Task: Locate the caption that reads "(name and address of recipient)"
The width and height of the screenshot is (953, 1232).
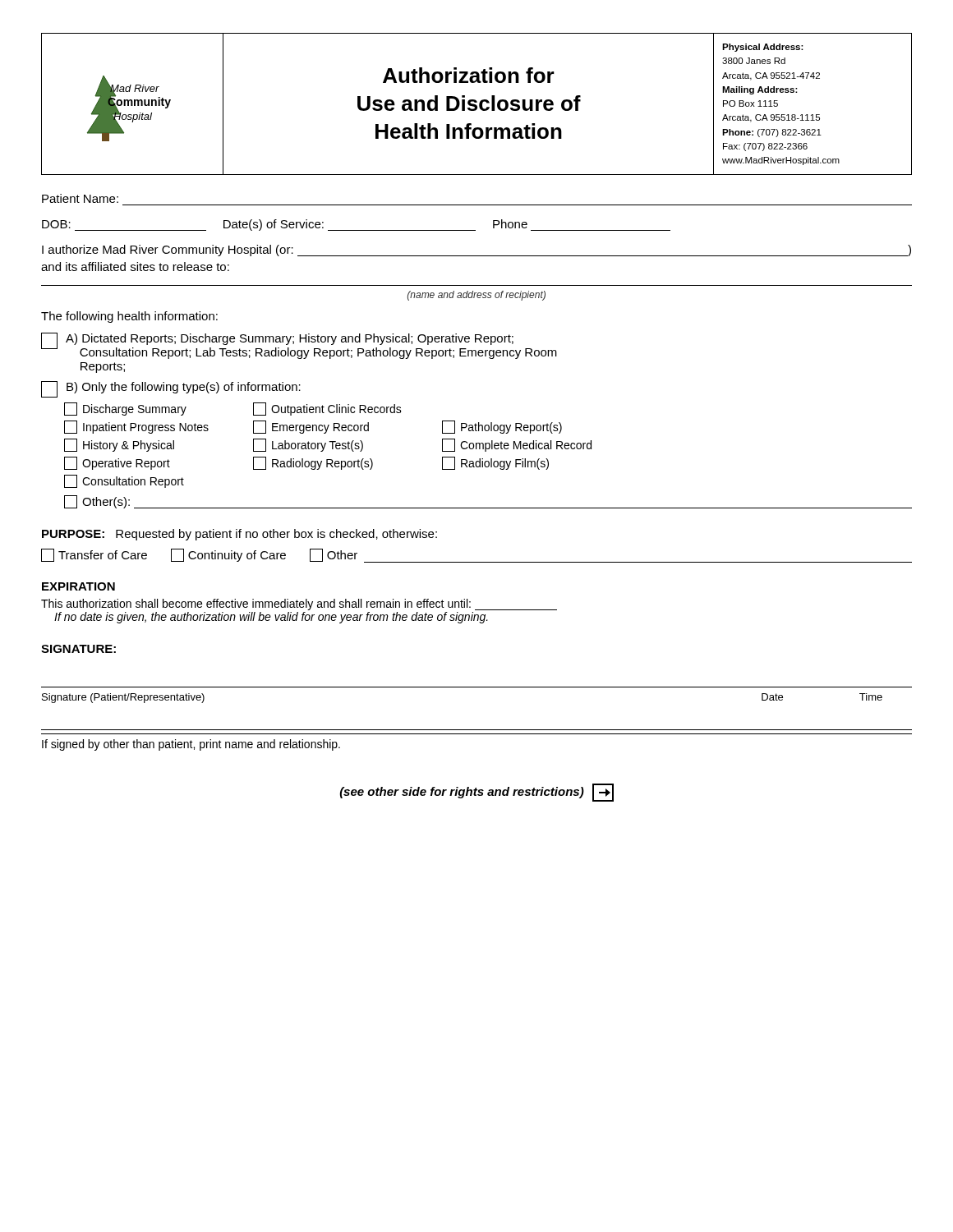Action: pyautogui.click(x=476, y=295)
